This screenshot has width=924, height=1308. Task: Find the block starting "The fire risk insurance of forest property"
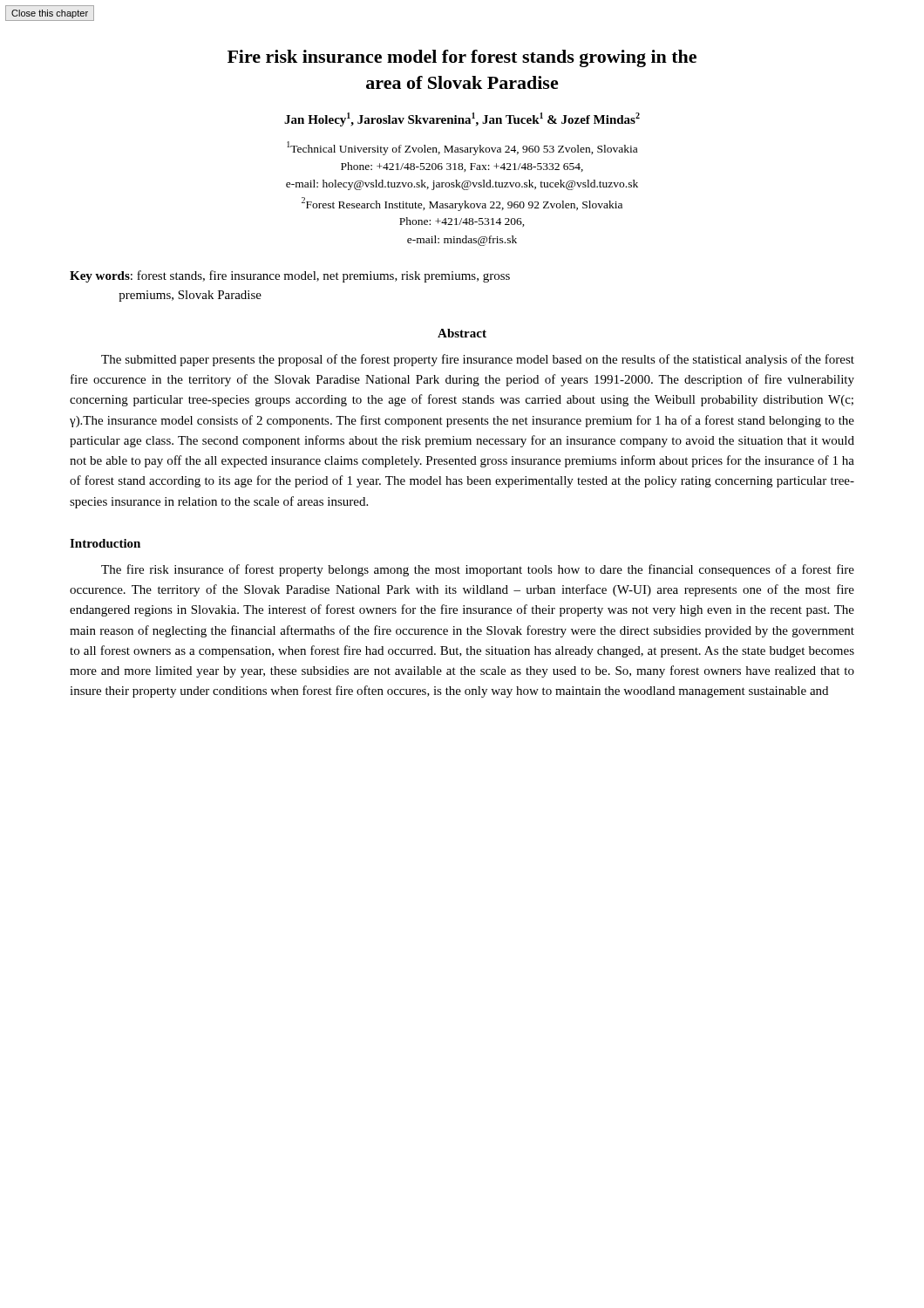point(462,630)
